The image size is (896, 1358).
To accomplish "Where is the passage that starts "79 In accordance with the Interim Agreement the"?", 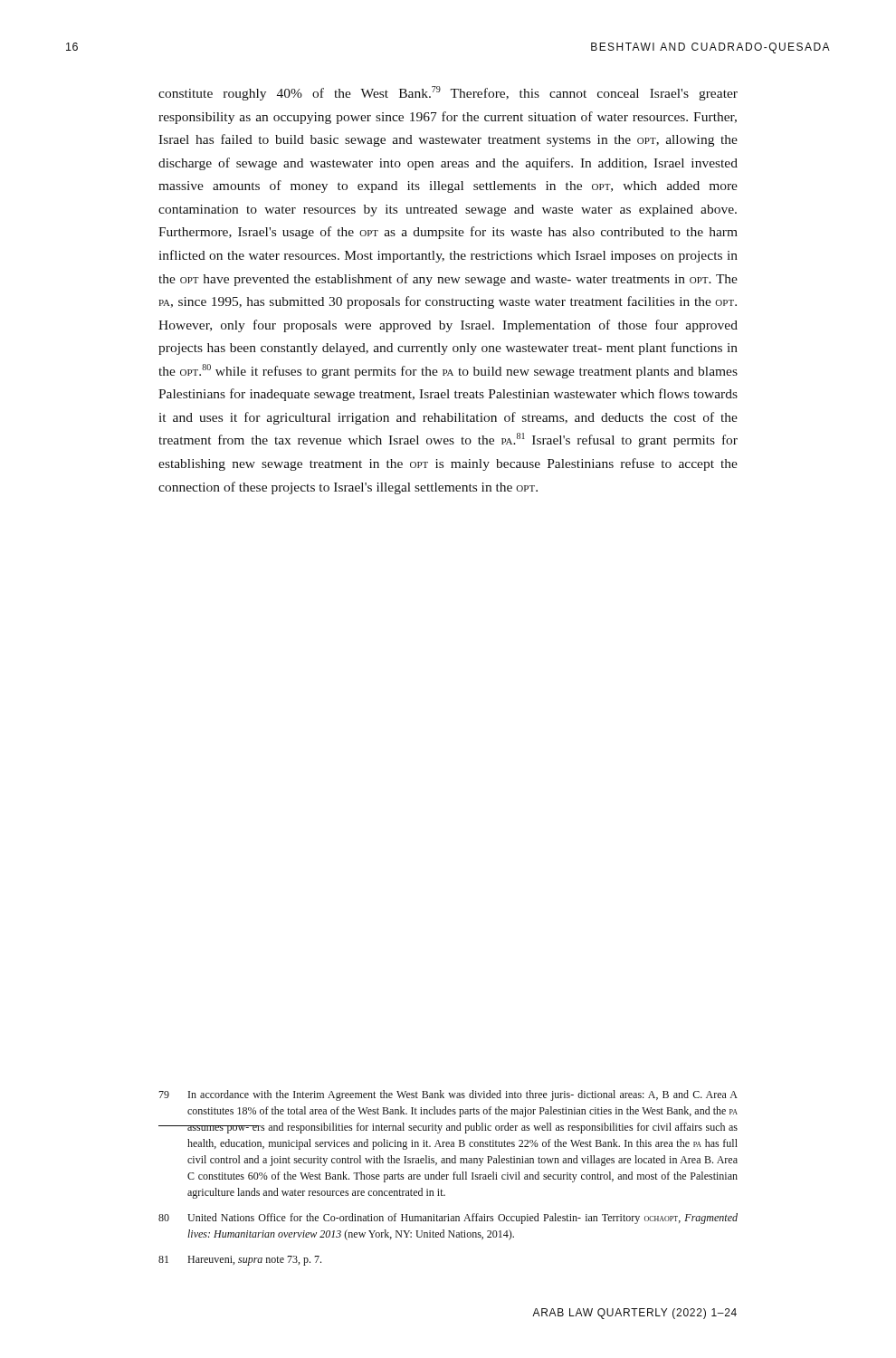I will click(x=448, y=1143).
